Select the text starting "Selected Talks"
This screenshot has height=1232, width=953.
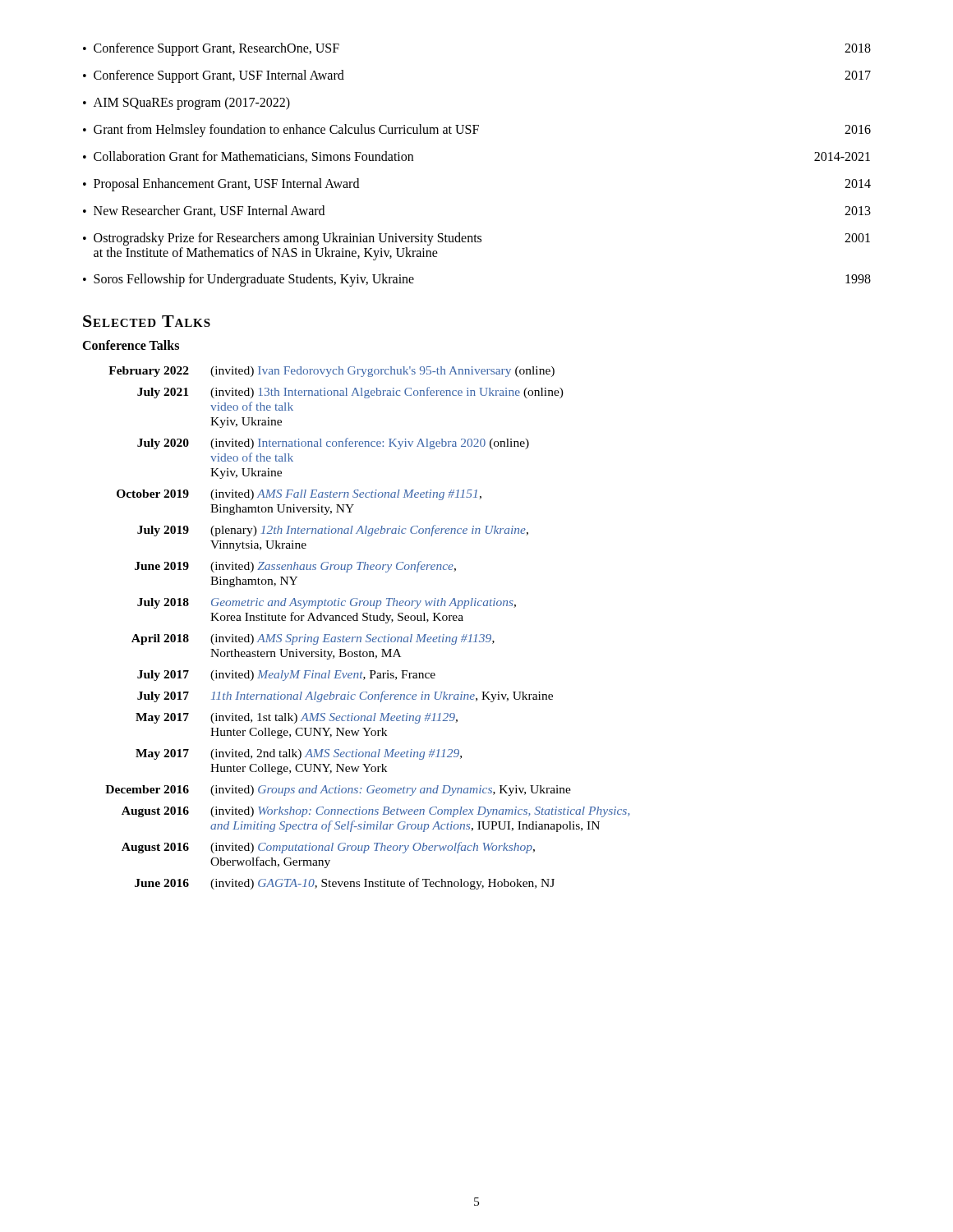coord(147,321)
